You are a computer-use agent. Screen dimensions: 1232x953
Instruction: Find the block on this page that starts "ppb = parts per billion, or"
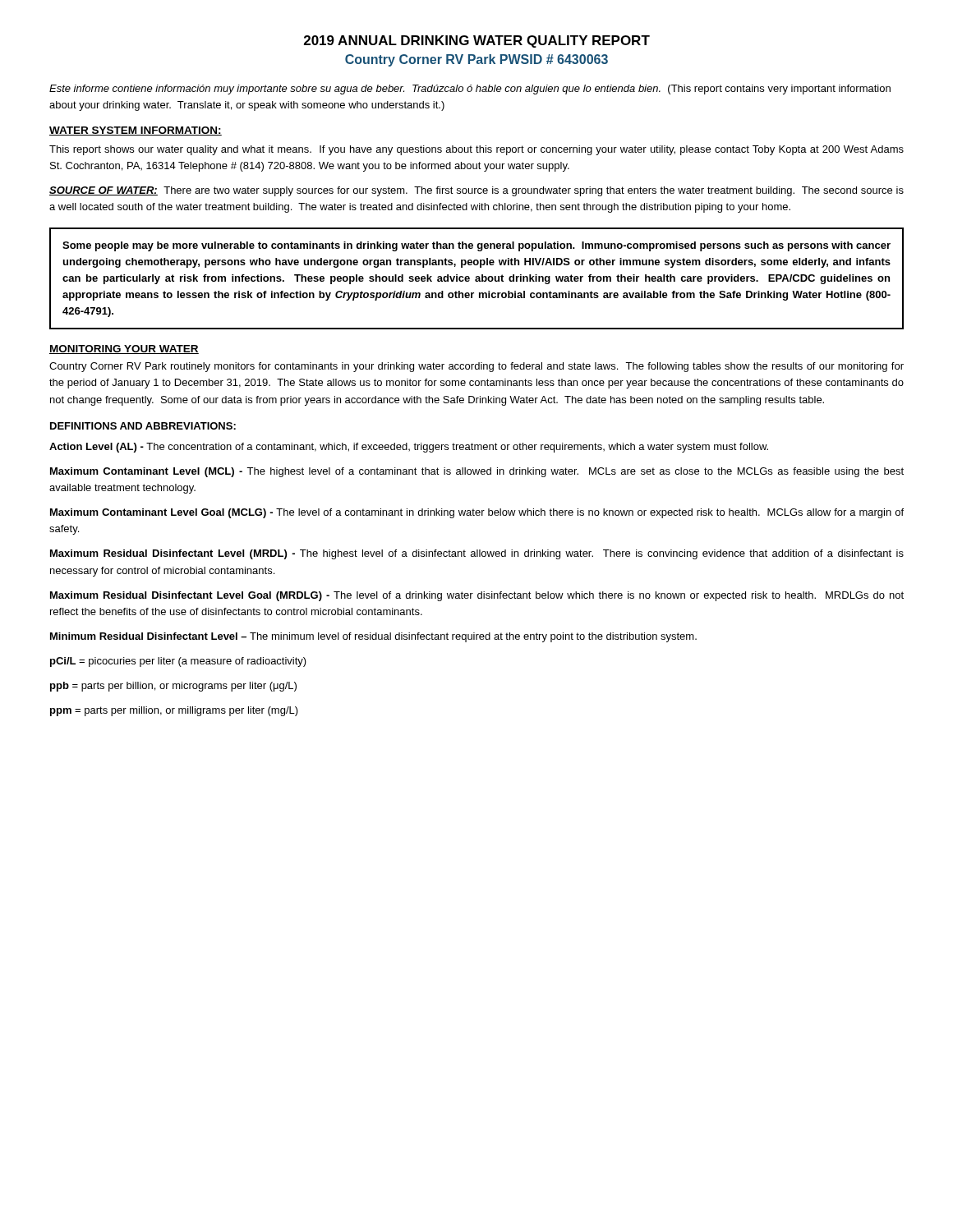[x=173, y=686]
